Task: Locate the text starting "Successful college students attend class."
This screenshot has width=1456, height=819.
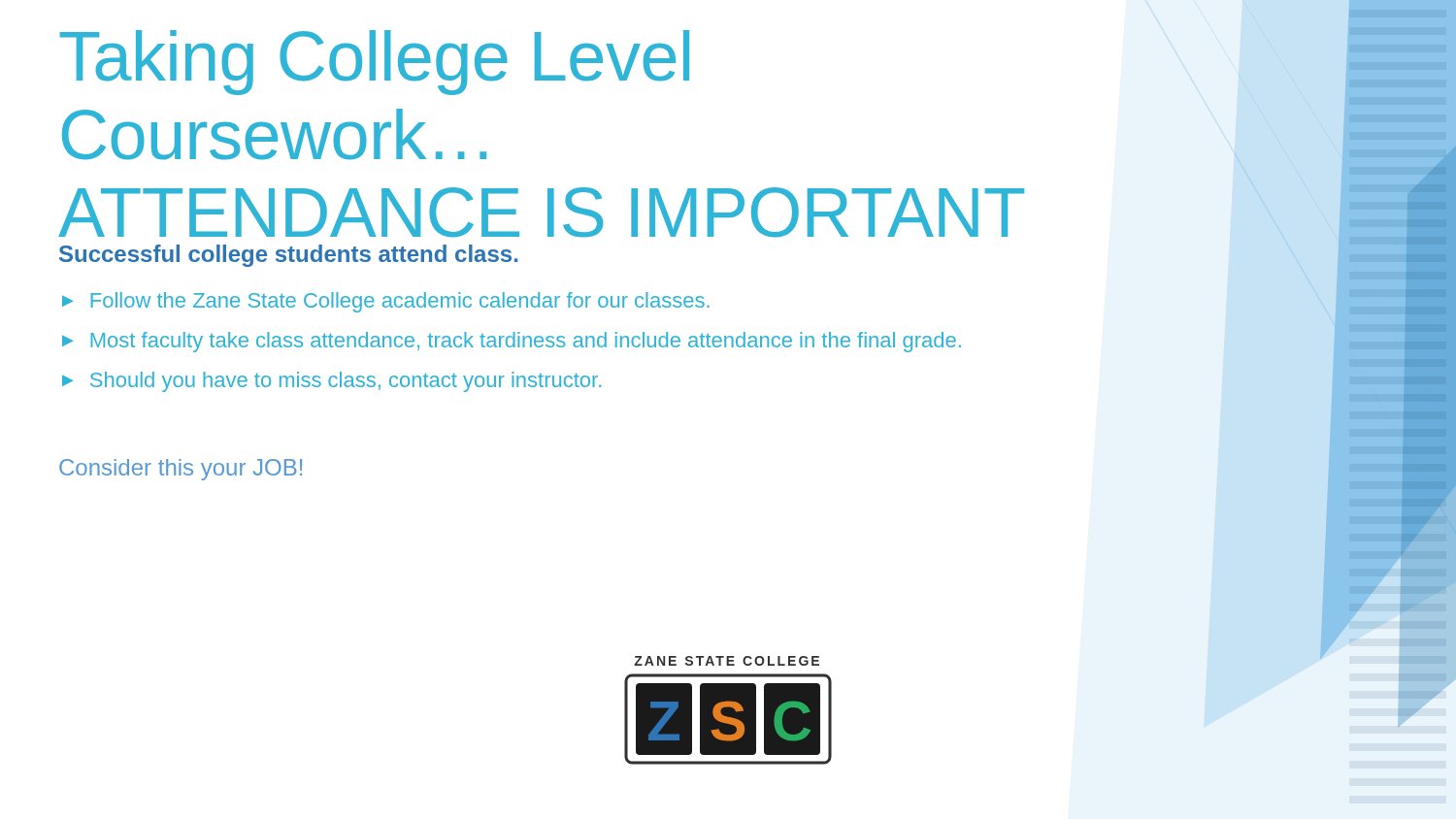Action: 289,254
